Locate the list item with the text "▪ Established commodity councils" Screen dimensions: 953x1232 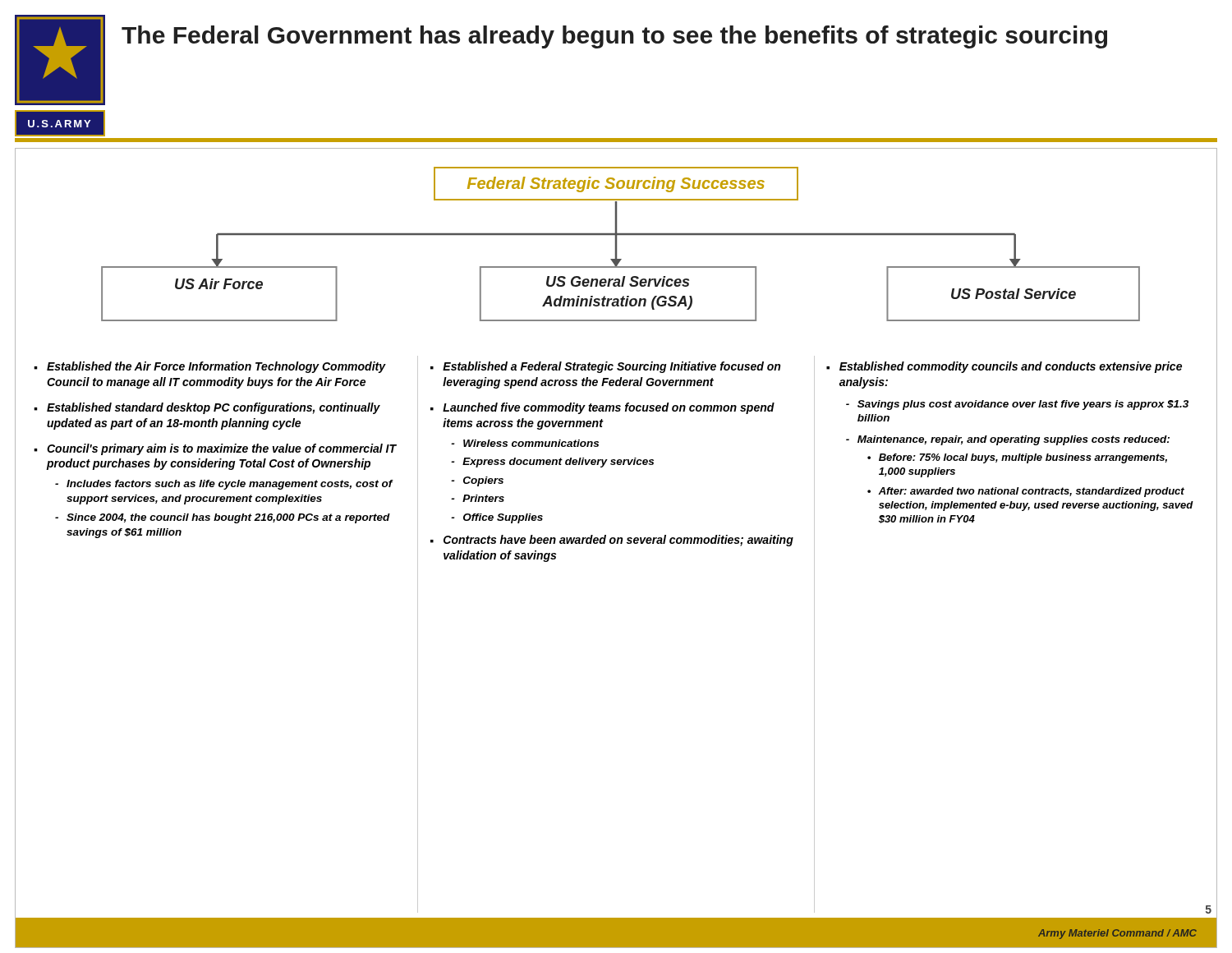(x=1011, y=443)
